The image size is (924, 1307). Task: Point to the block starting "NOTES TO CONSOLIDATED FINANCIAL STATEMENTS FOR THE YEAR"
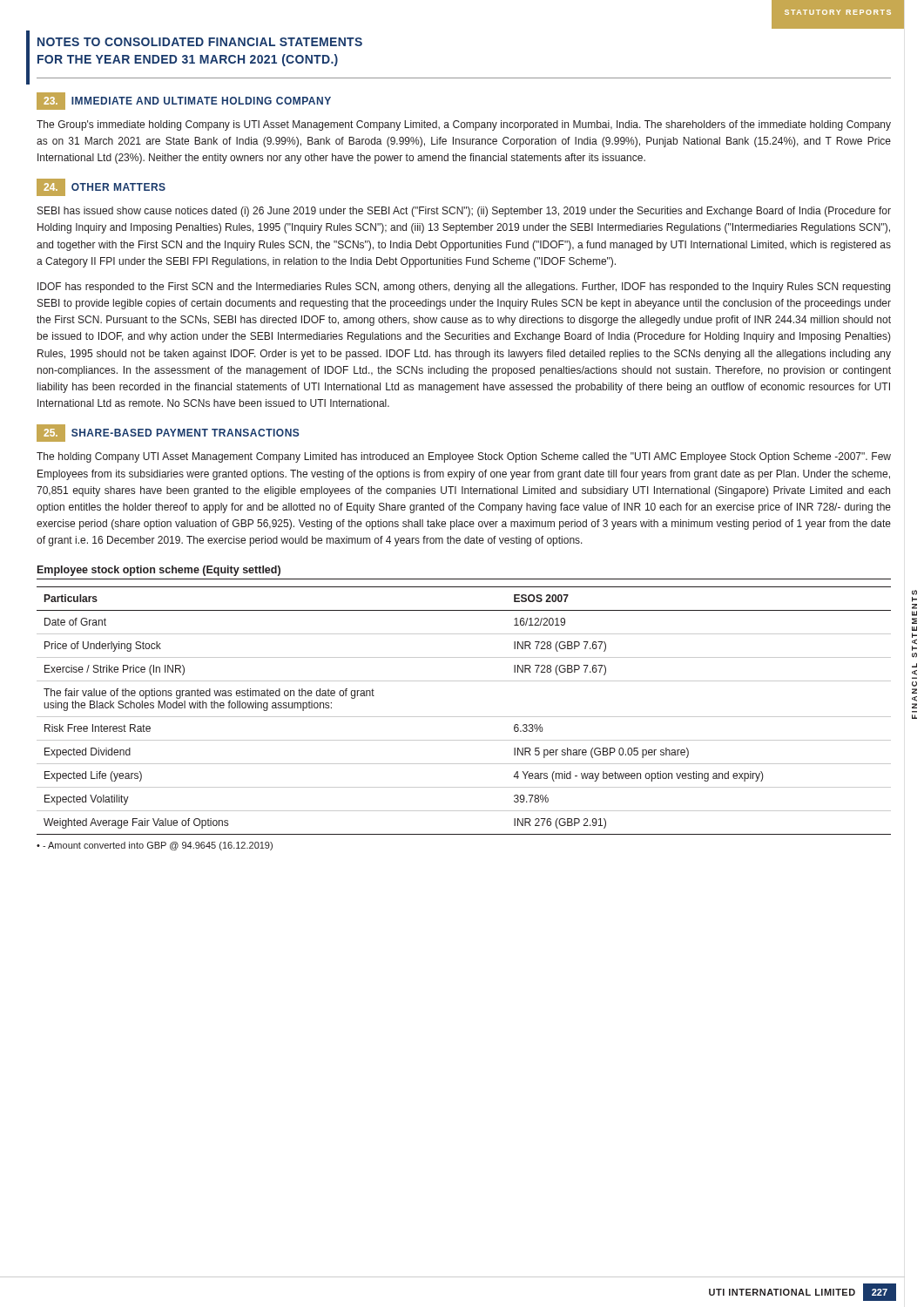[x=200, y=51]
